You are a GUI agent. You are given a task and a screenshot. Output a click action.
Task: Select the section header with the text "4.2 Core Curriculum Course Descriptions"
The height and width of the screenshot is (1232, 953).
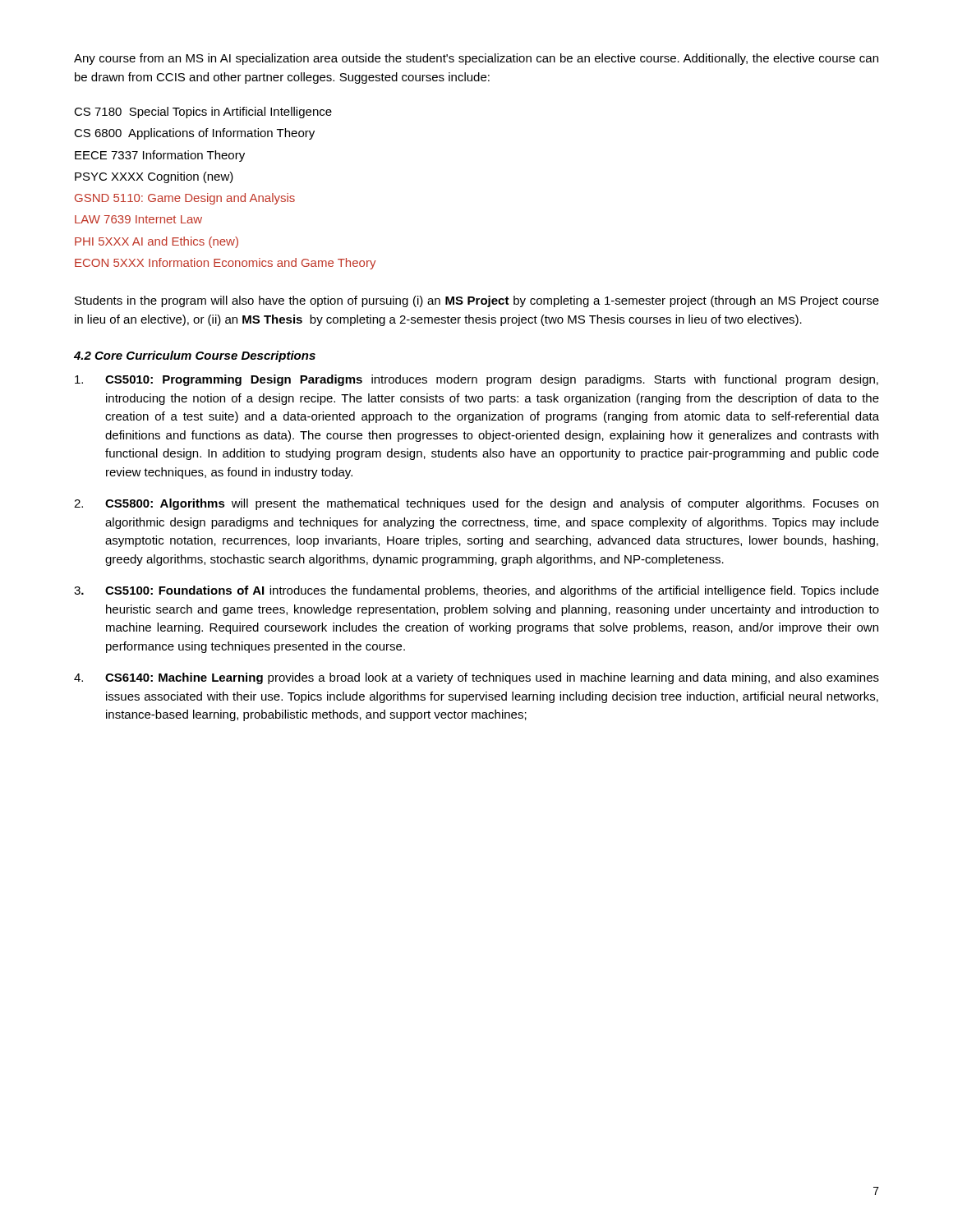[x=195, y=355]
